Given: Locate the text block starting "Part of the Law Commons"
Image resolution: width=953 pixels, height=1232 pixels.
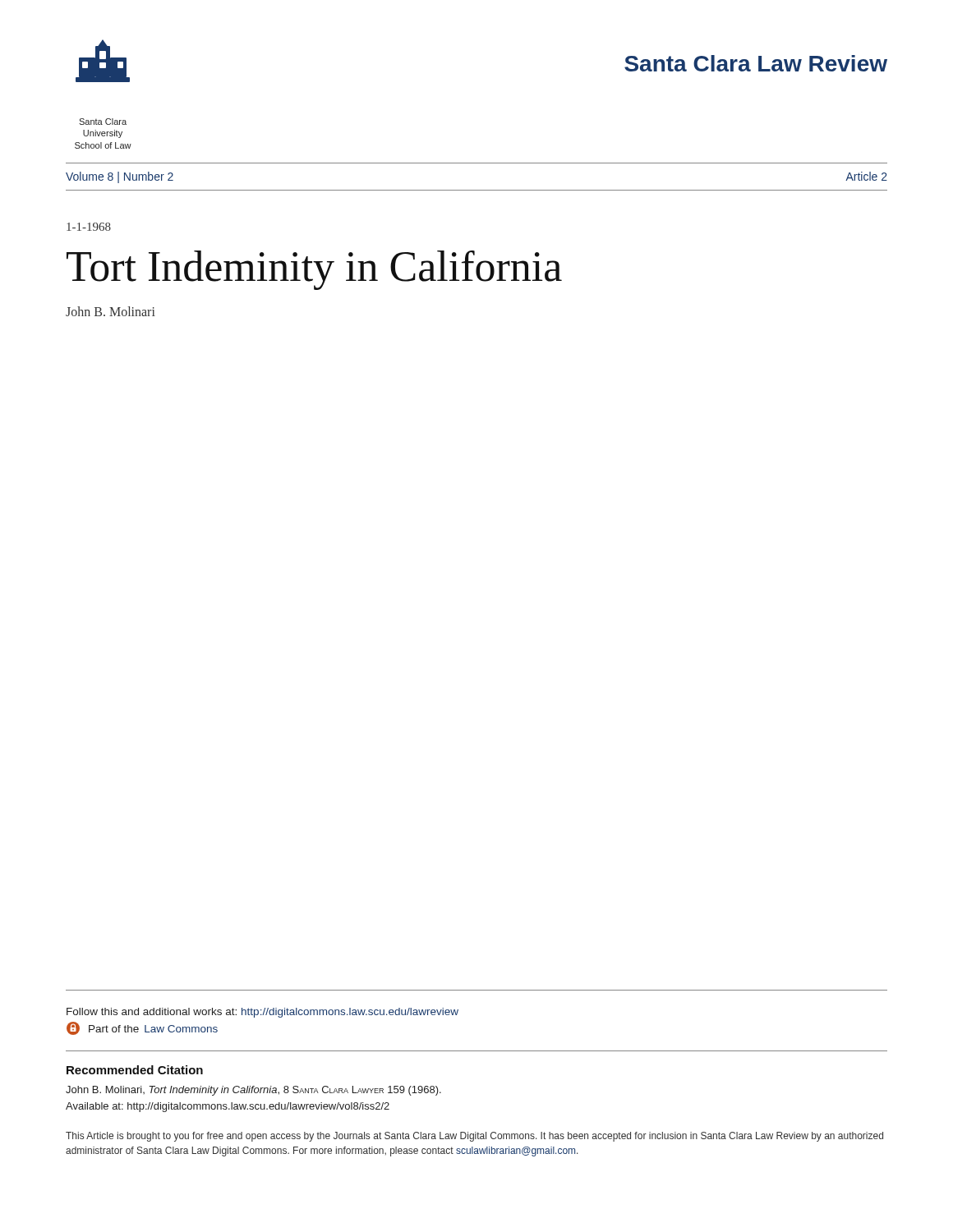Looking at the screenshot, I should tap(142, 1028).
